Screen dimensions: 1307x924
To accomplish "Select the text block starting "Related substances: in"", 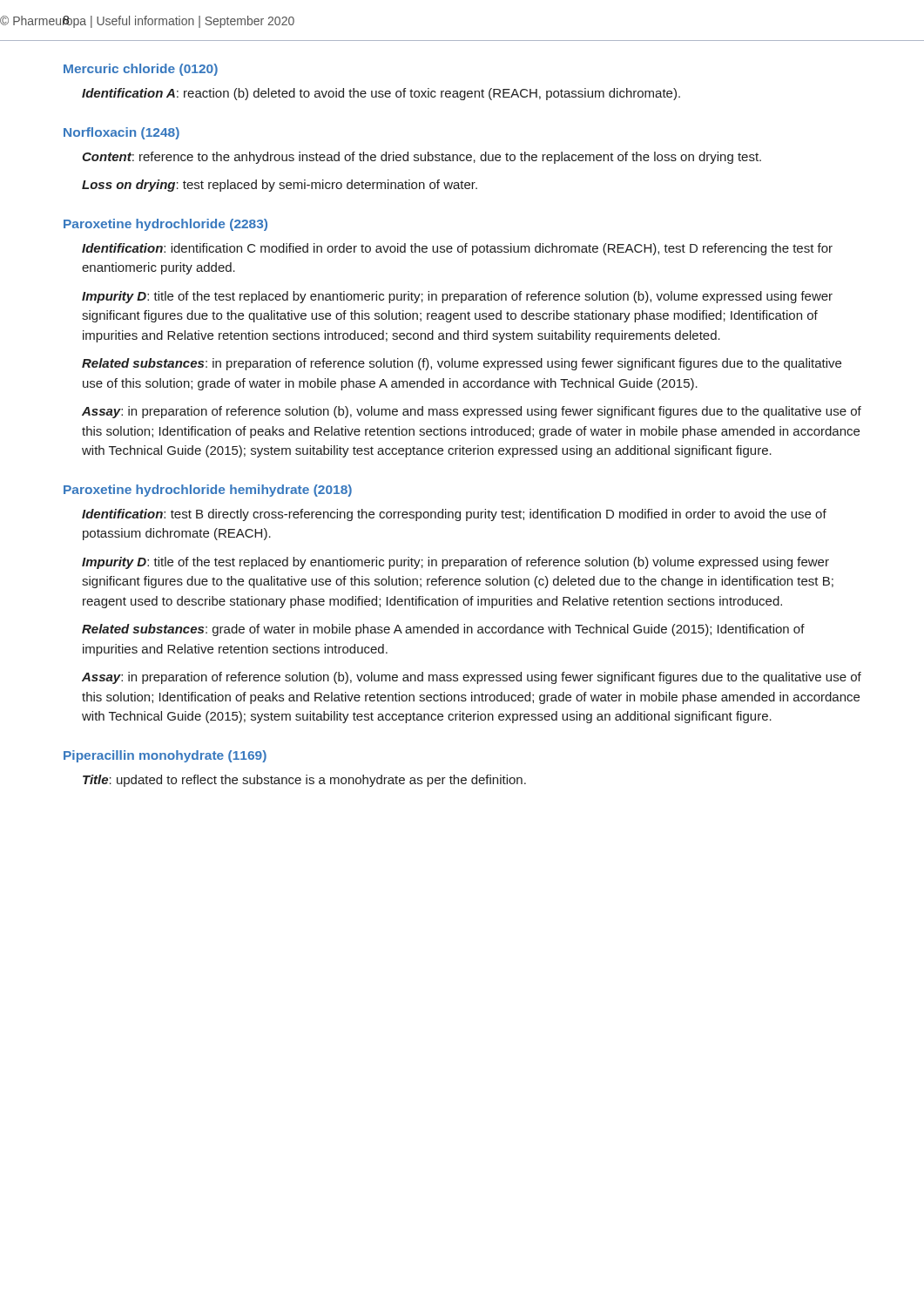I will (x=462, y=373).
